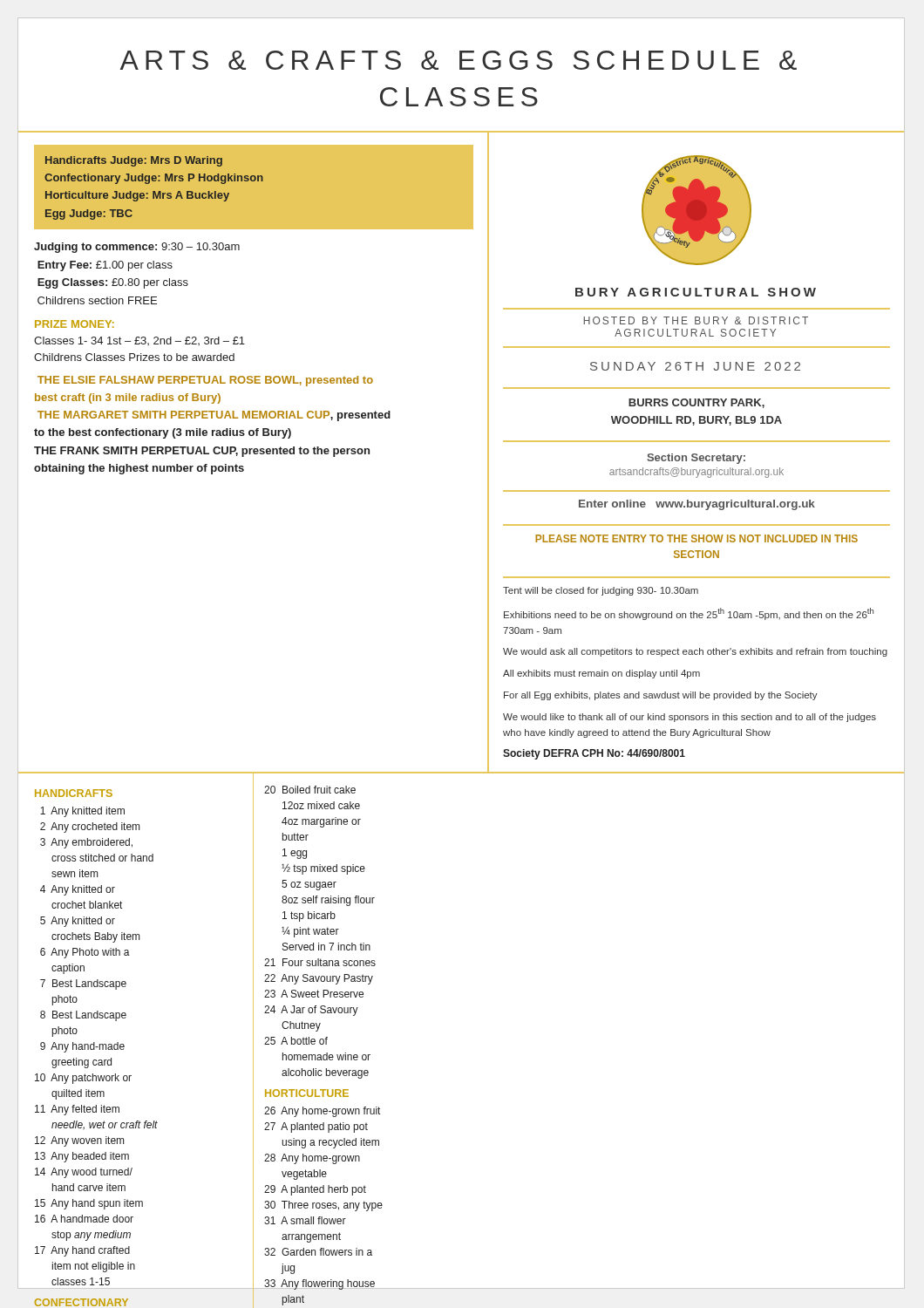Where does it say "22 Any Savoury Pastry"?
The height and width of the screenshot is (1308, 924).
coord(318,978)
